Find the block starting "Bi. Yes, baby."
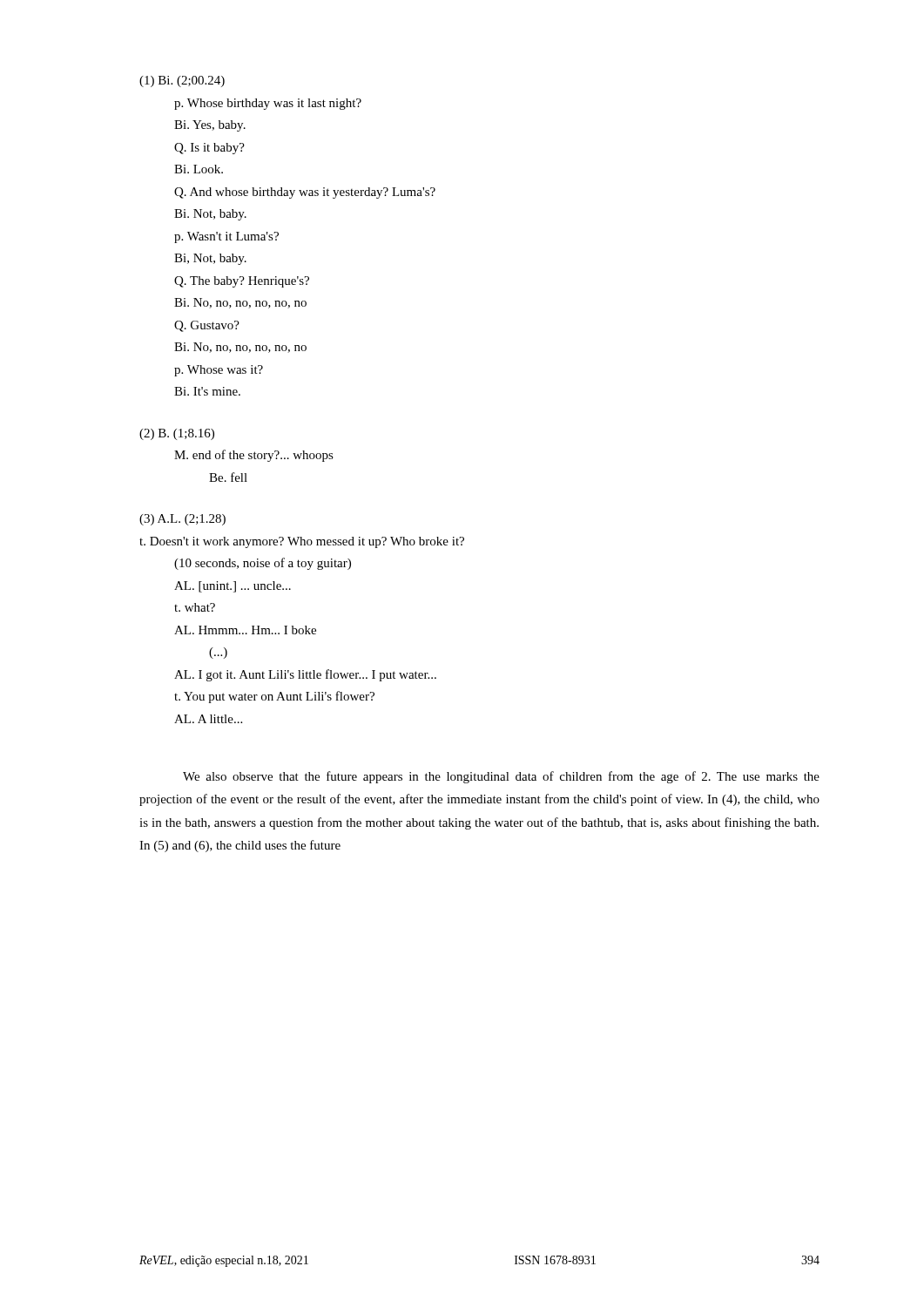 pos(210,125)
